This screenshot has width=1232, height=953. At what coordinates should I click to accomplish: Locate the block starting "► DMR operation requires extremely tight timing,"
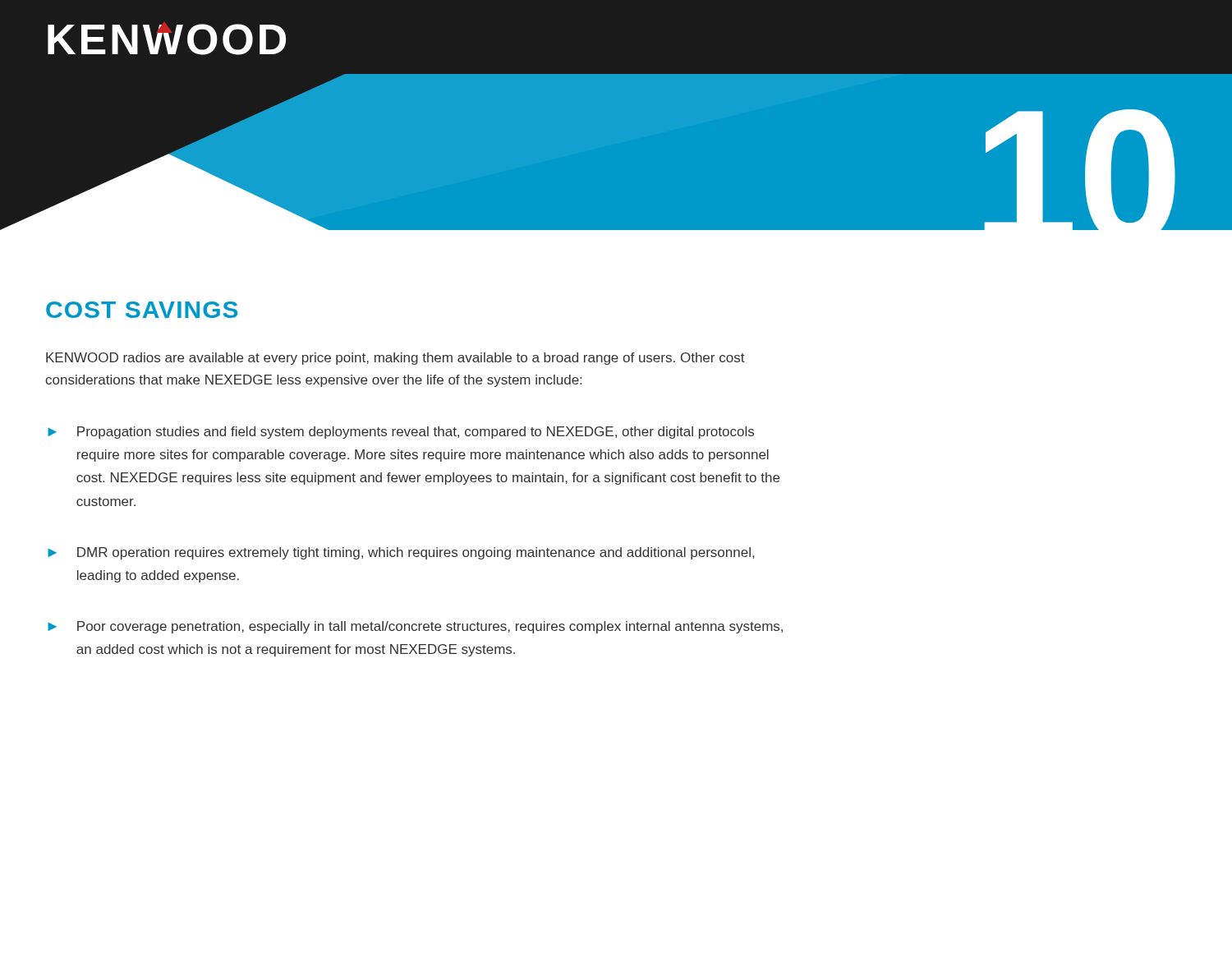pyautogui.click(x=415, y=564)
